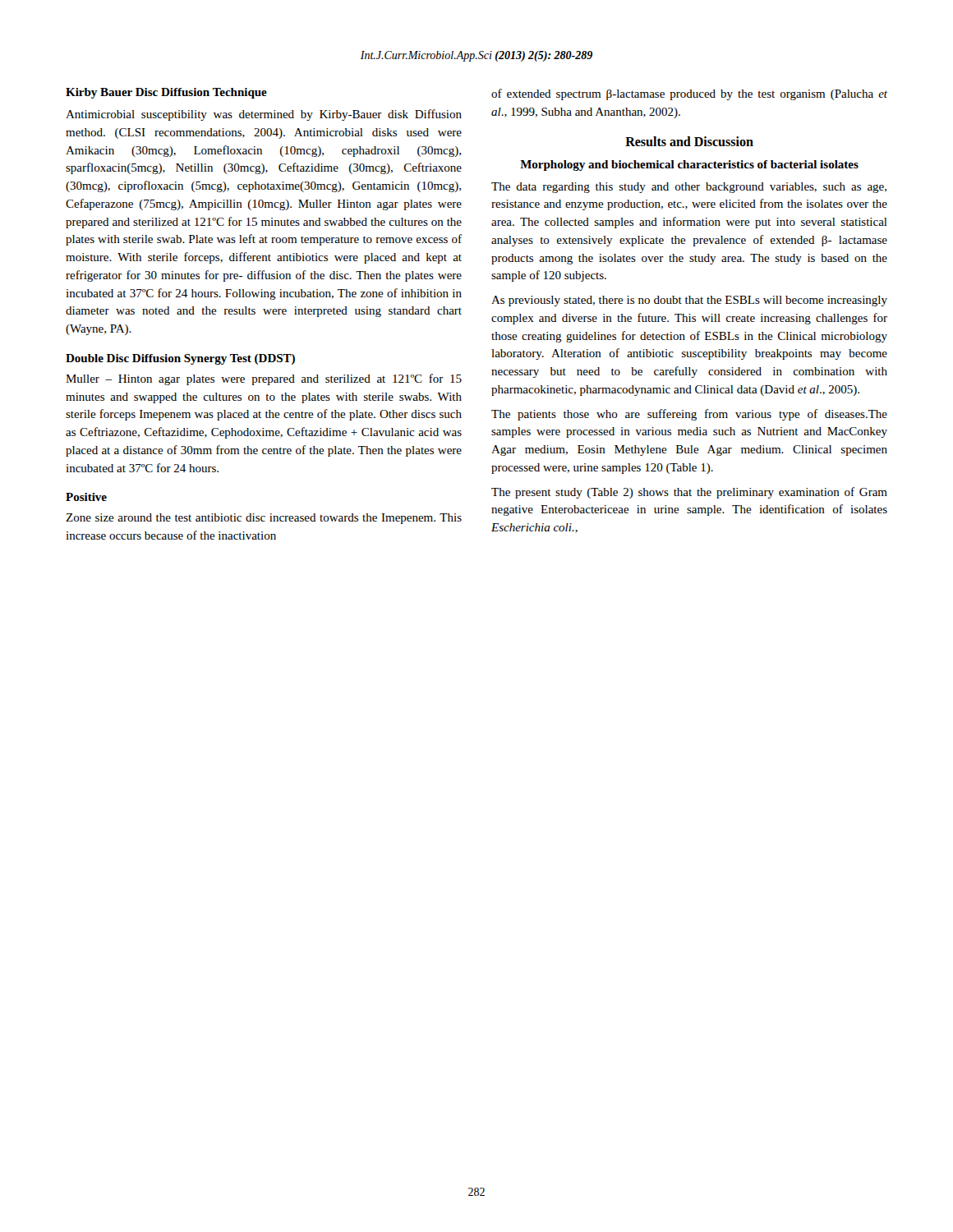Image resolution: width=953 pixels, height=1232 pixels.
Task: Point to the passage starting "Antimicrobial susceptibility was determined by Kirby-Bauer"
Action: click(264, 221)
